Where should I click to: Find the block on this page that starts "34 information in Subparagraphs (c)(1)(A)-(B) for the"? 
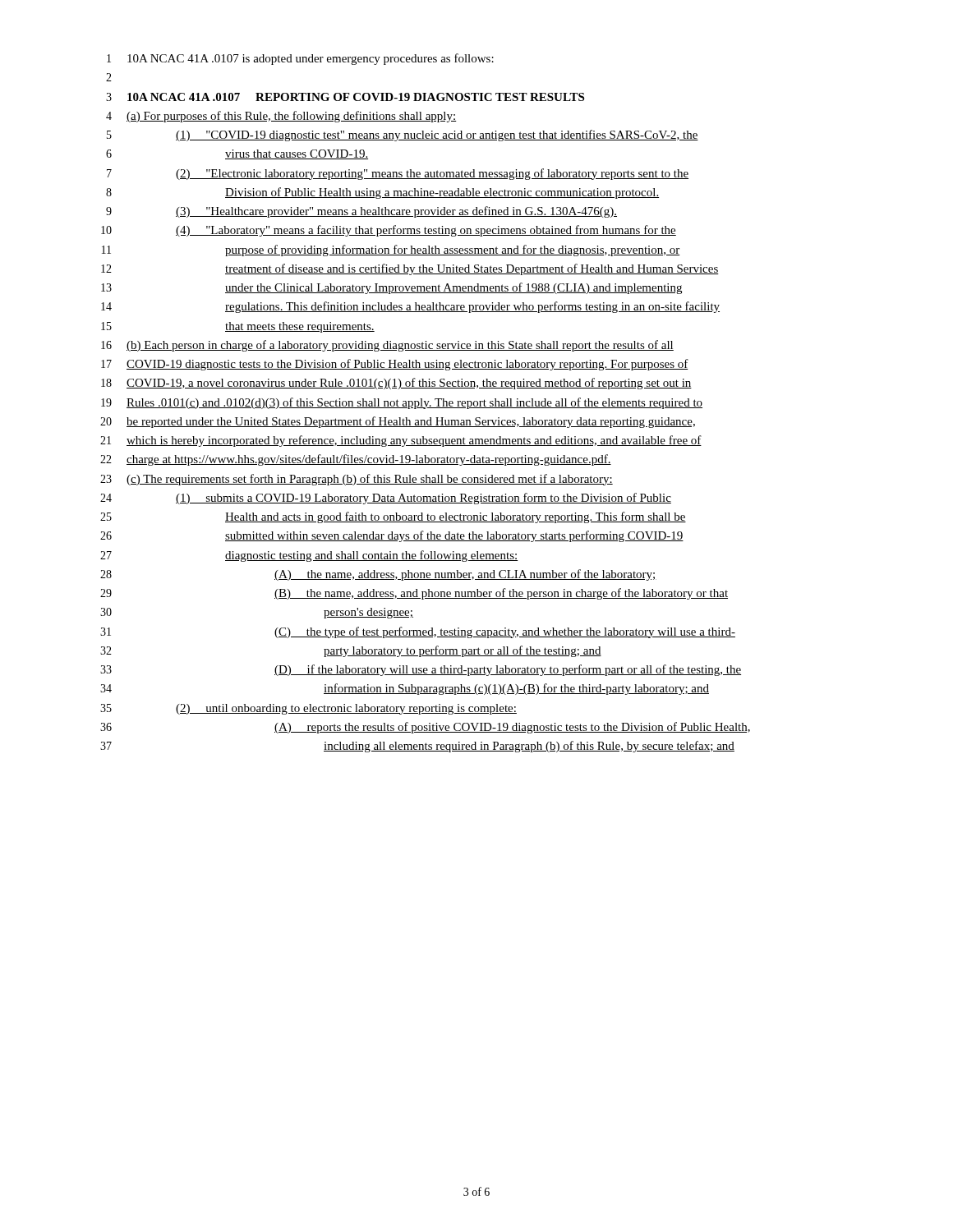pyautogui.click(x=476, y=689)
